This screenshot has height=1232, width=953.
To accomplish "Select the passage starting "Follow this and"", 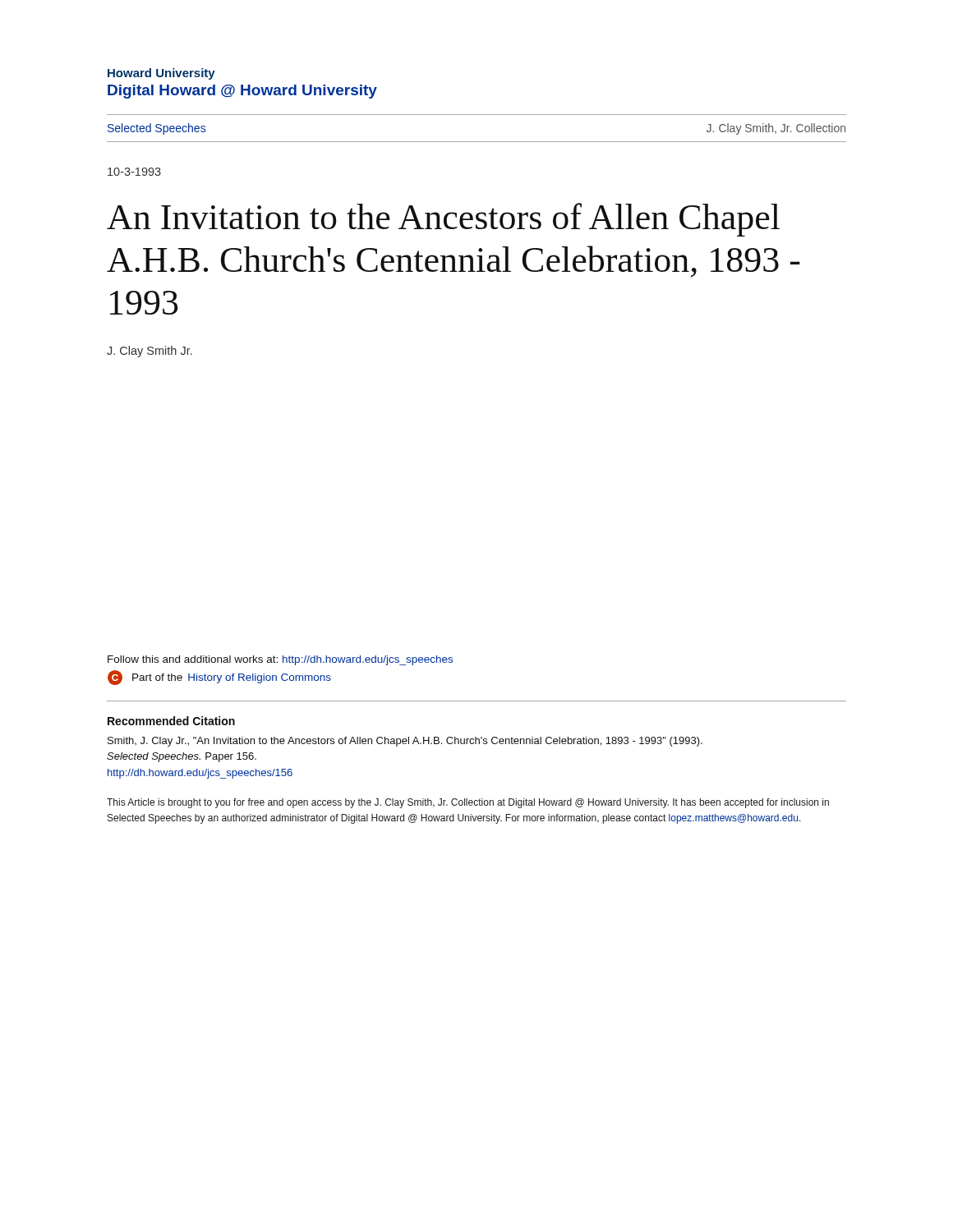I will tap(280, 660).
